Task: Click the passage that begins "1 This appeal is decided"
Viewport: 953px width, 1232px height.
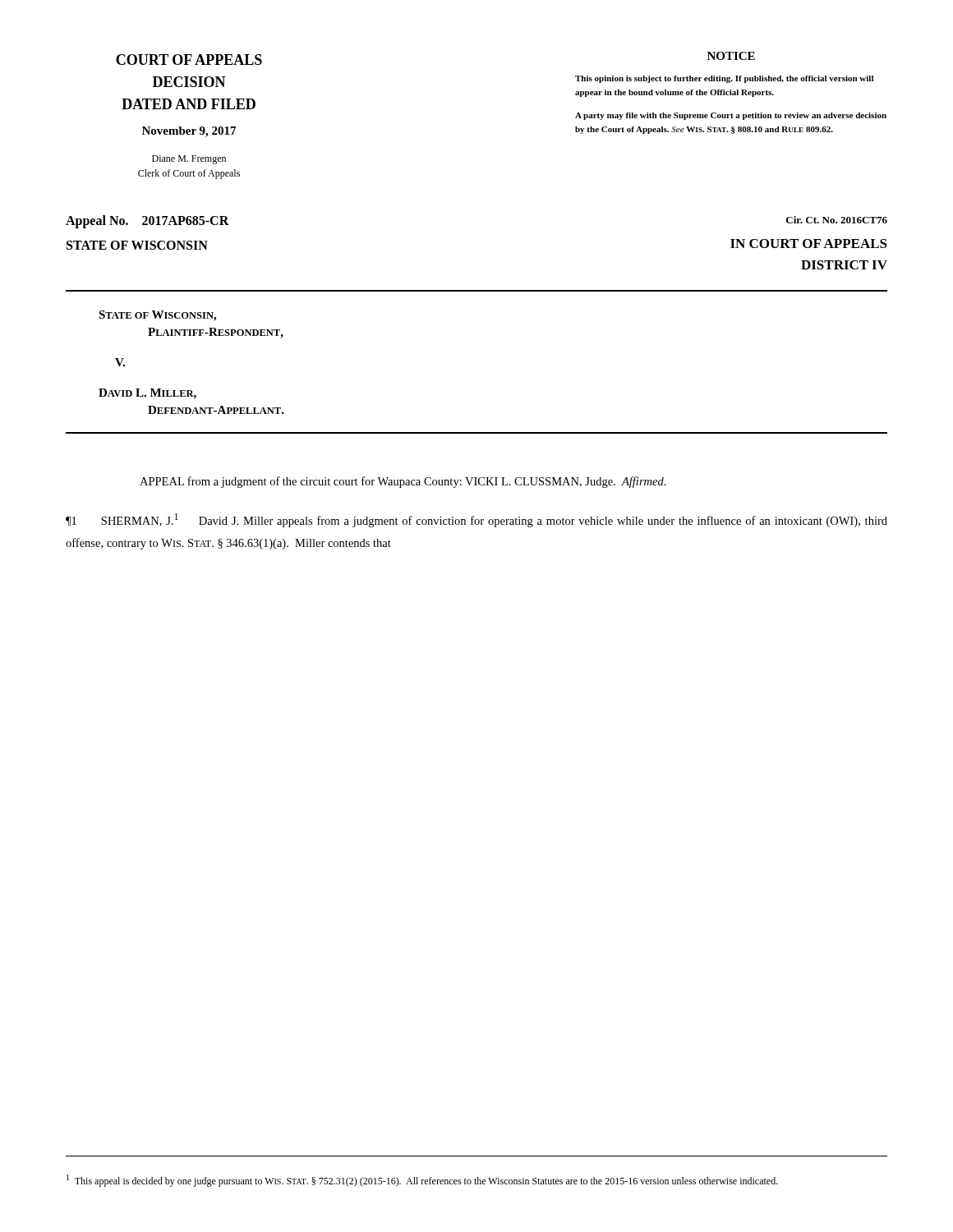Action: (x=476, y=1180)
